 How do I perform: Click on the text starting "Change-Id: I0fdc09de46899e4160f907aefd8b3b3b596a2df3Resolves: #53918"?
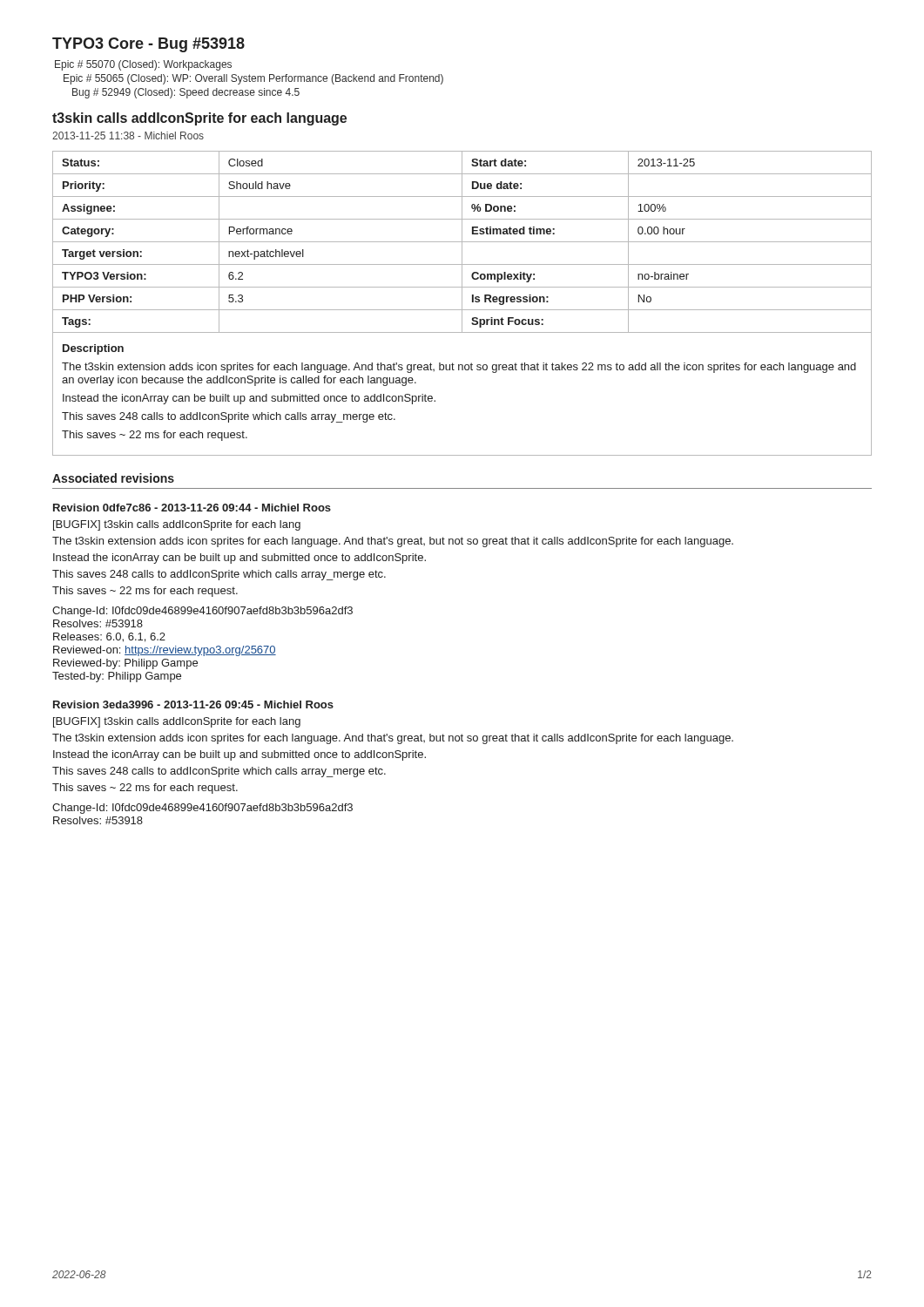pyautogui.click(x=203, y=814)
